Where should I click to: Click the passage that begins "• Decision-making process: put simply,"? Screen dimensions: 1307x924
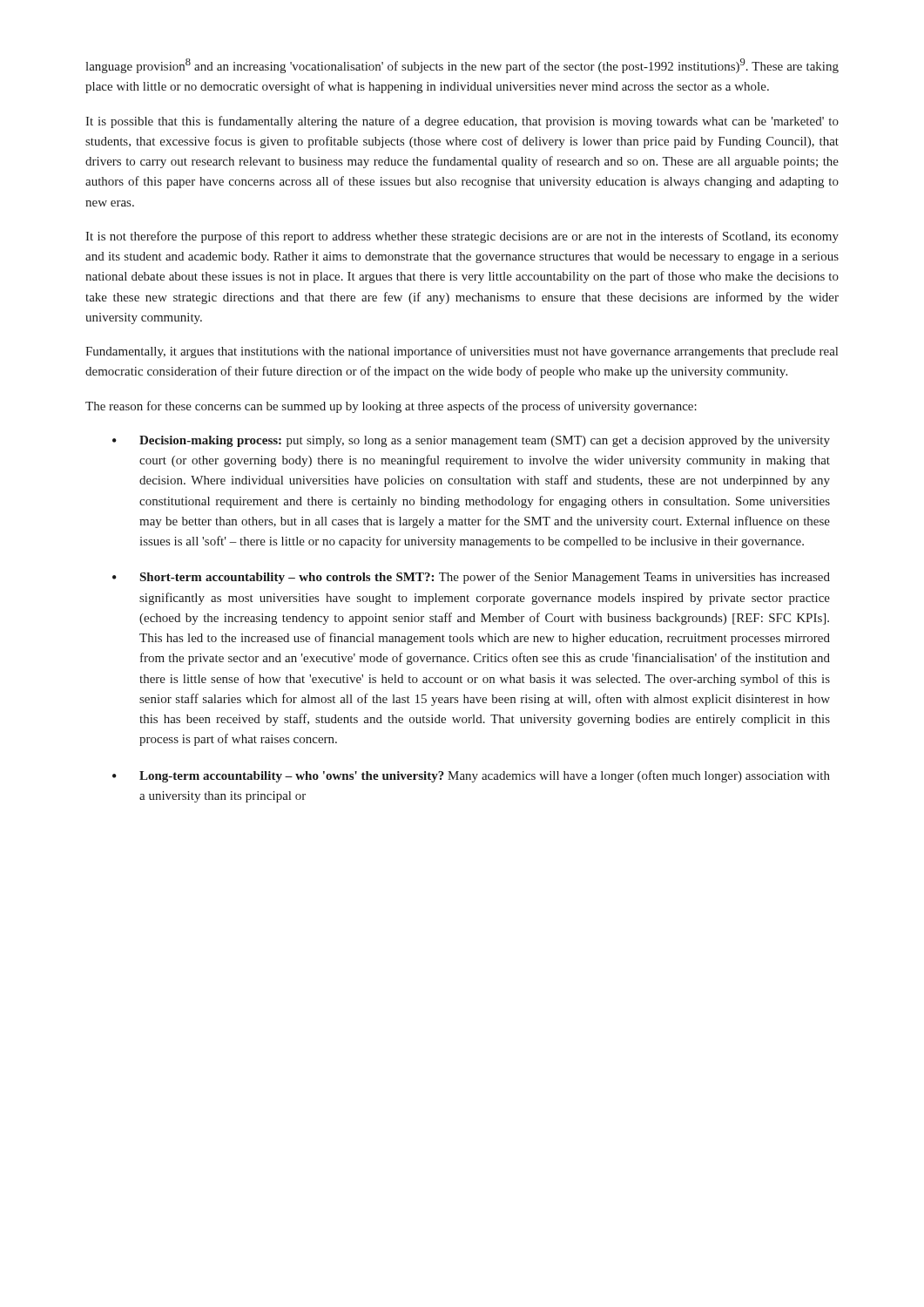[x=462, y=491]
